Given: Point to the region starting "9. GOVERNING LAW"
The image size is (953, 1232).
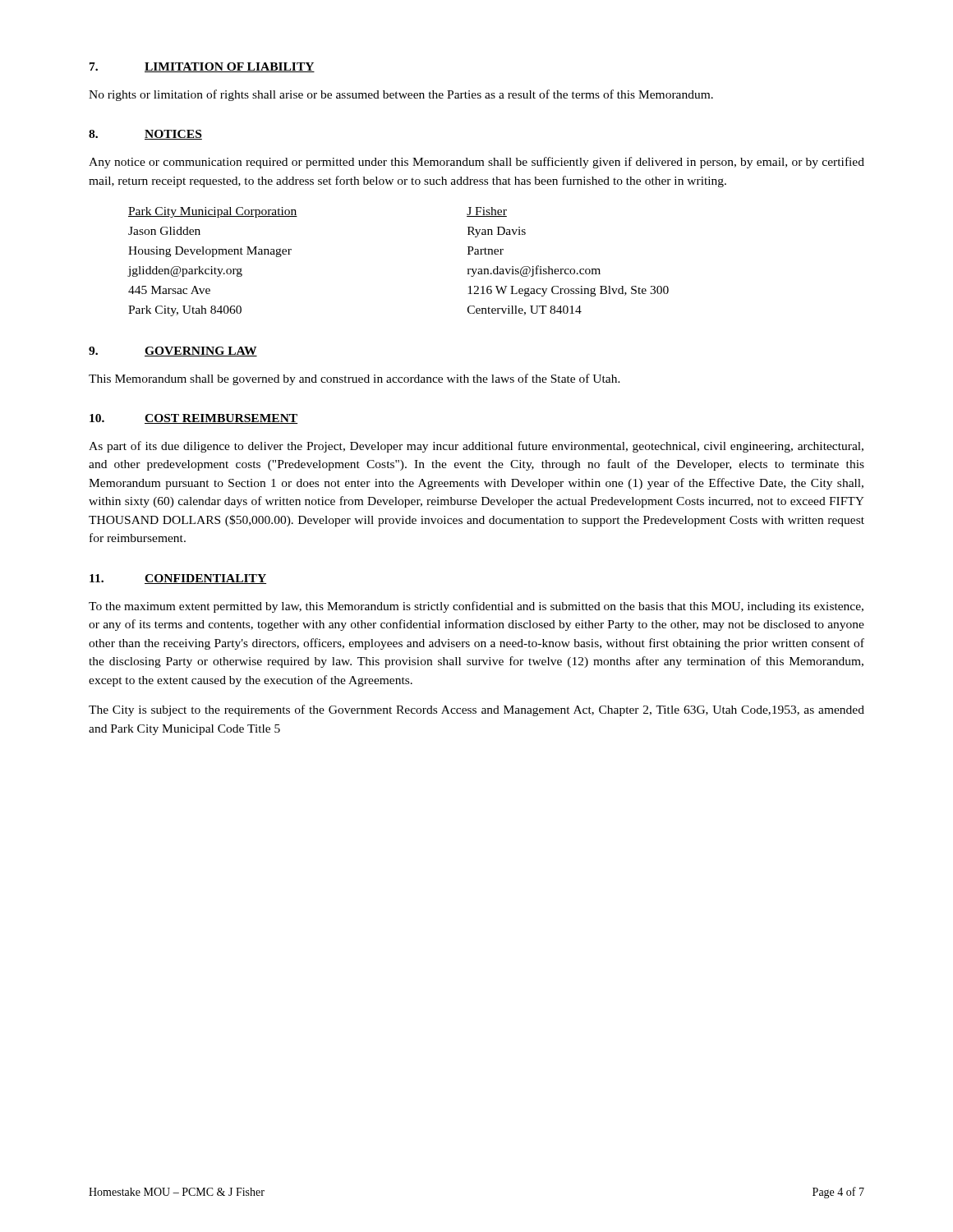Looking at the screenshot, I should [173, 350].
